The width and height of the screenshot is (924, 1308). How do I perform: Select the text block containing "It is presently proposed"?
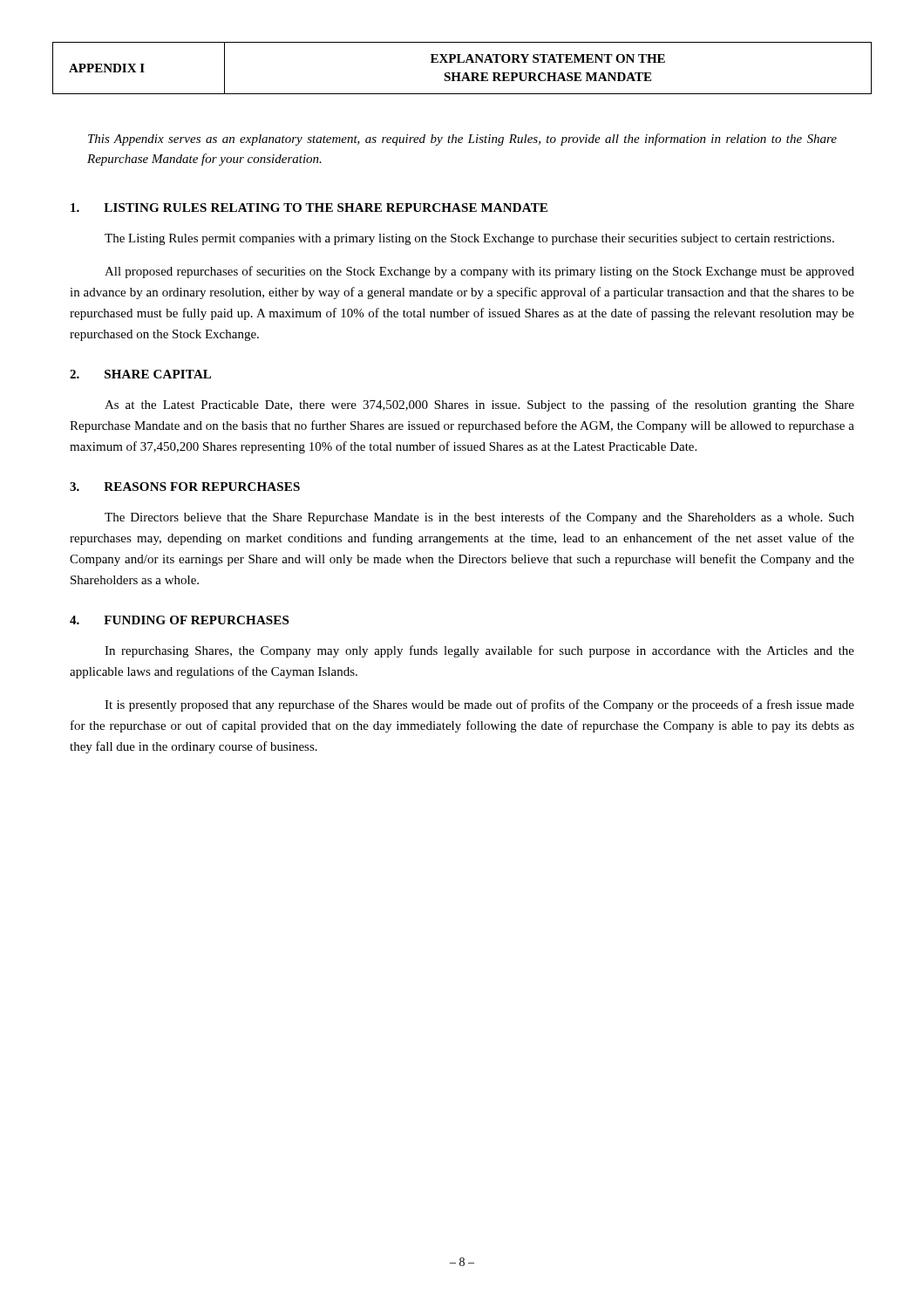pos(462,725)
